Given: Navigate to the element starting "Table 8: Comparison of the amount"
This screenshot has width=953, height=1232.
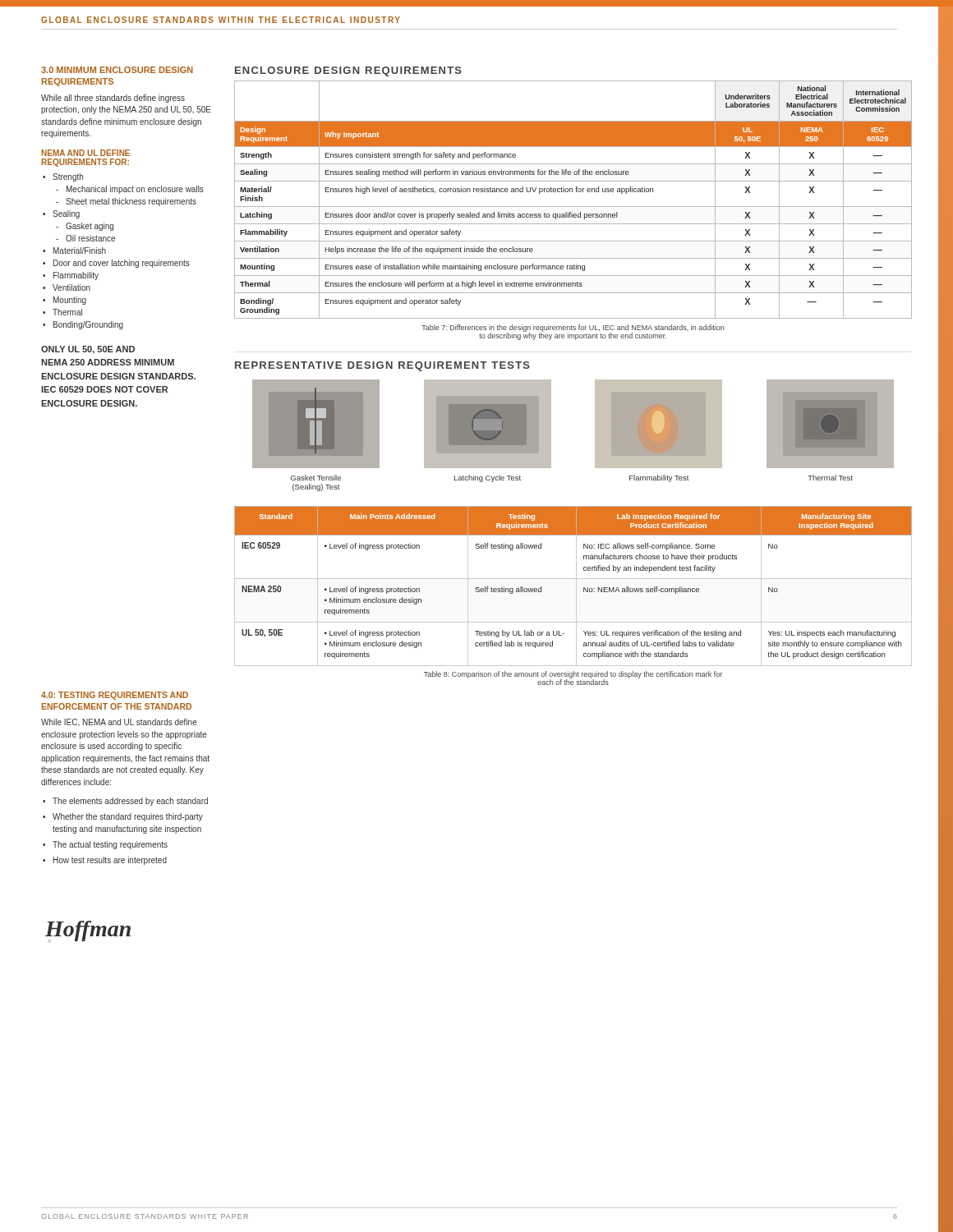Looking at the screenshot, I should (573, 678).
